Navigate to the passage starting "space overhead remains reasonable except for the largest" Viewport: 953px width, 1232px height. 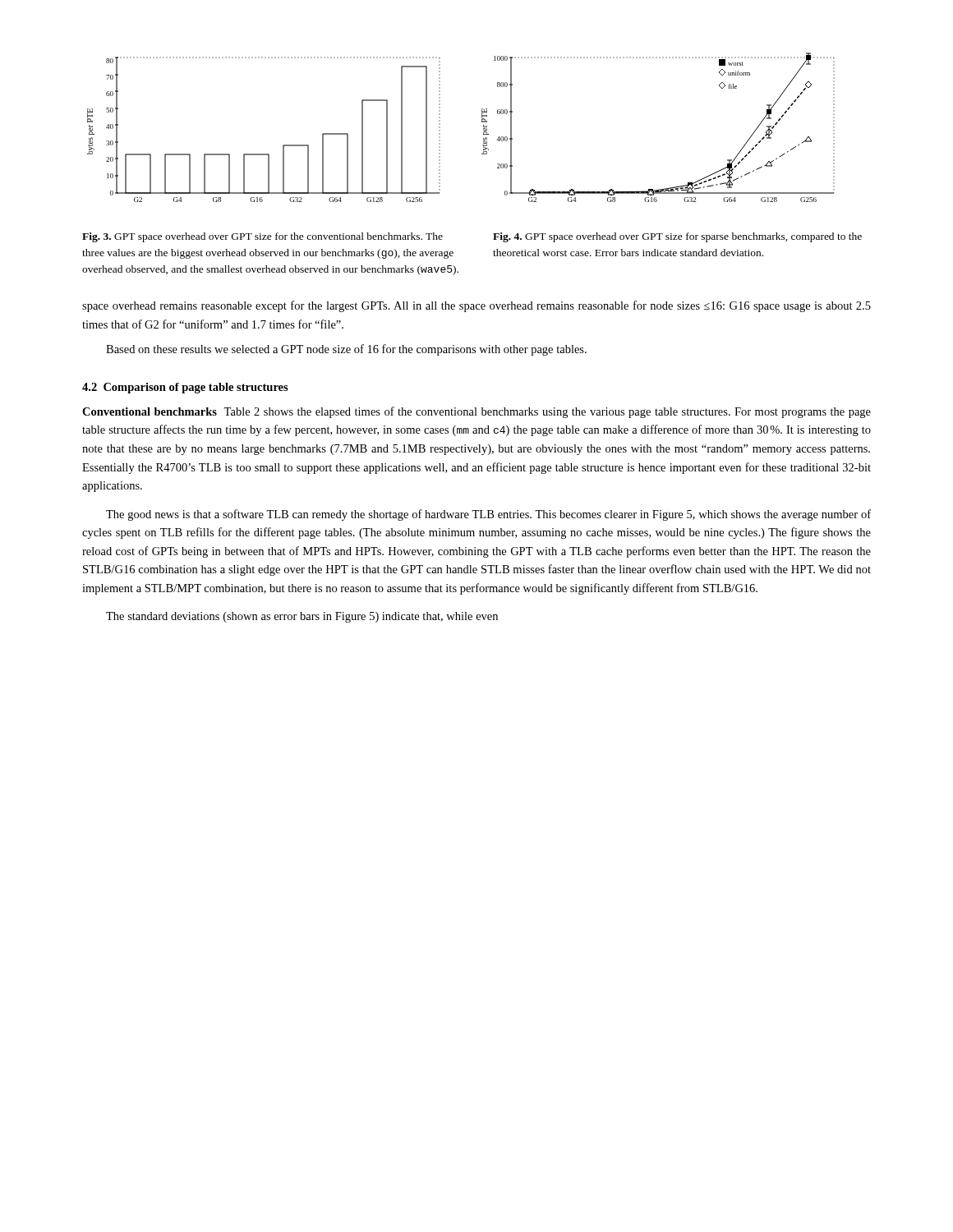click(476, 315)
